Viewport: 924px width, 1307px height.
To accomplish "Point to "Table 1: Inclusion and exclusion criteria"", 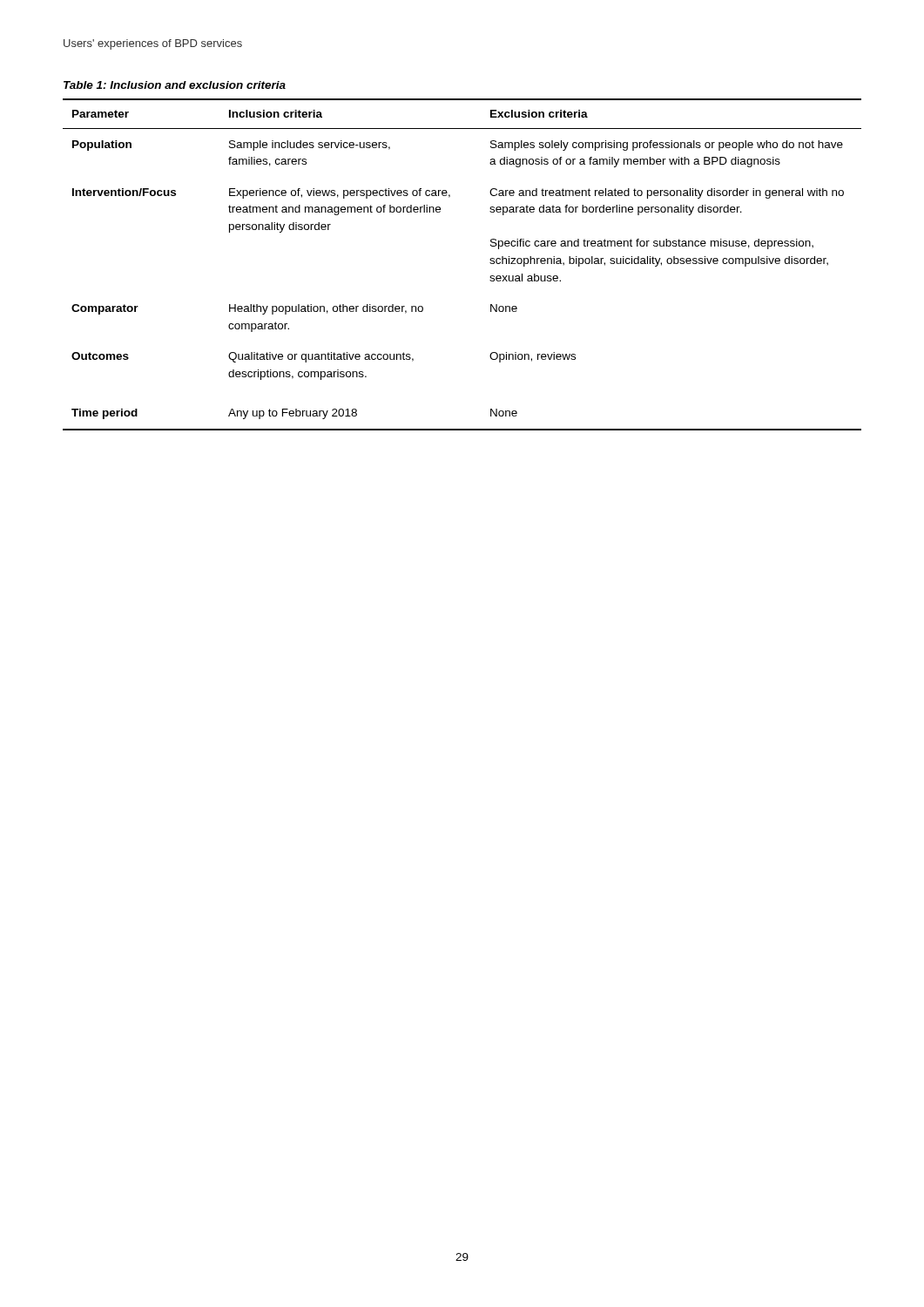I will coord(174,85).
